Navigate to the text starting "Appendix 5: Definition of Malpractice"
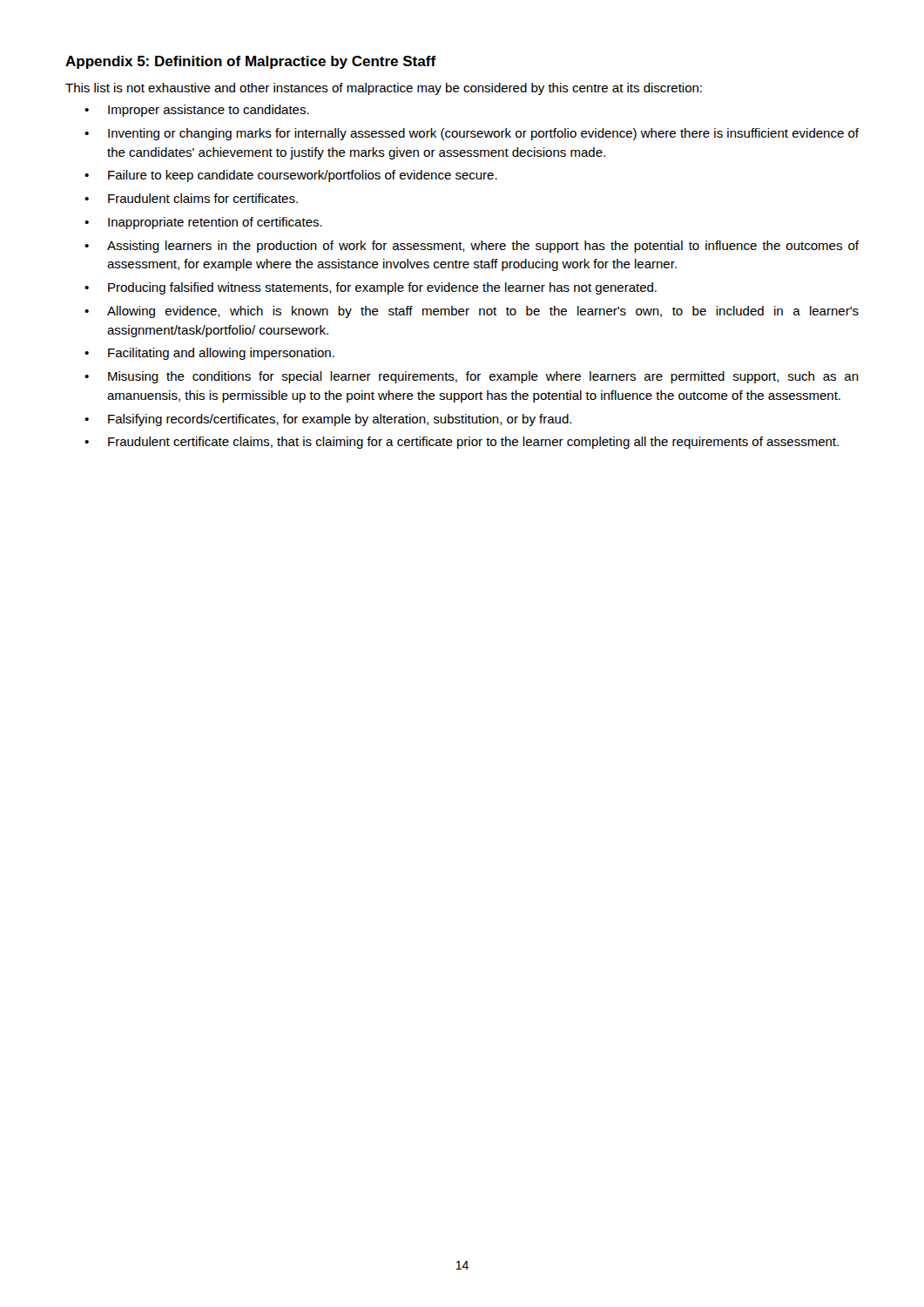Viewport: 924px width, 1307px height. (250, 61)
